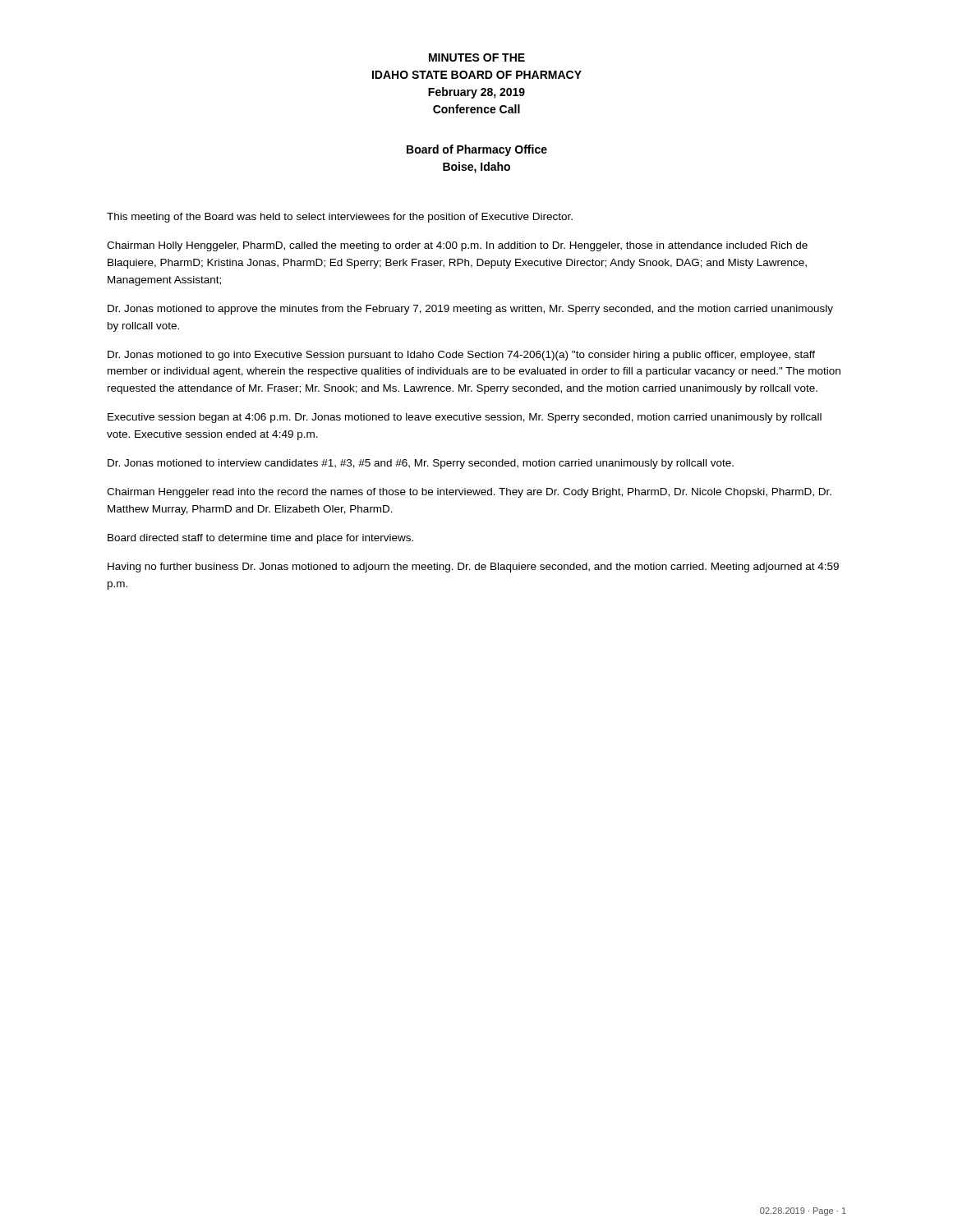Select the block starting "Board directed staff to determine time and"
Image resolution: width=953 pixels, height=1232 pixels.
point(261,538)
